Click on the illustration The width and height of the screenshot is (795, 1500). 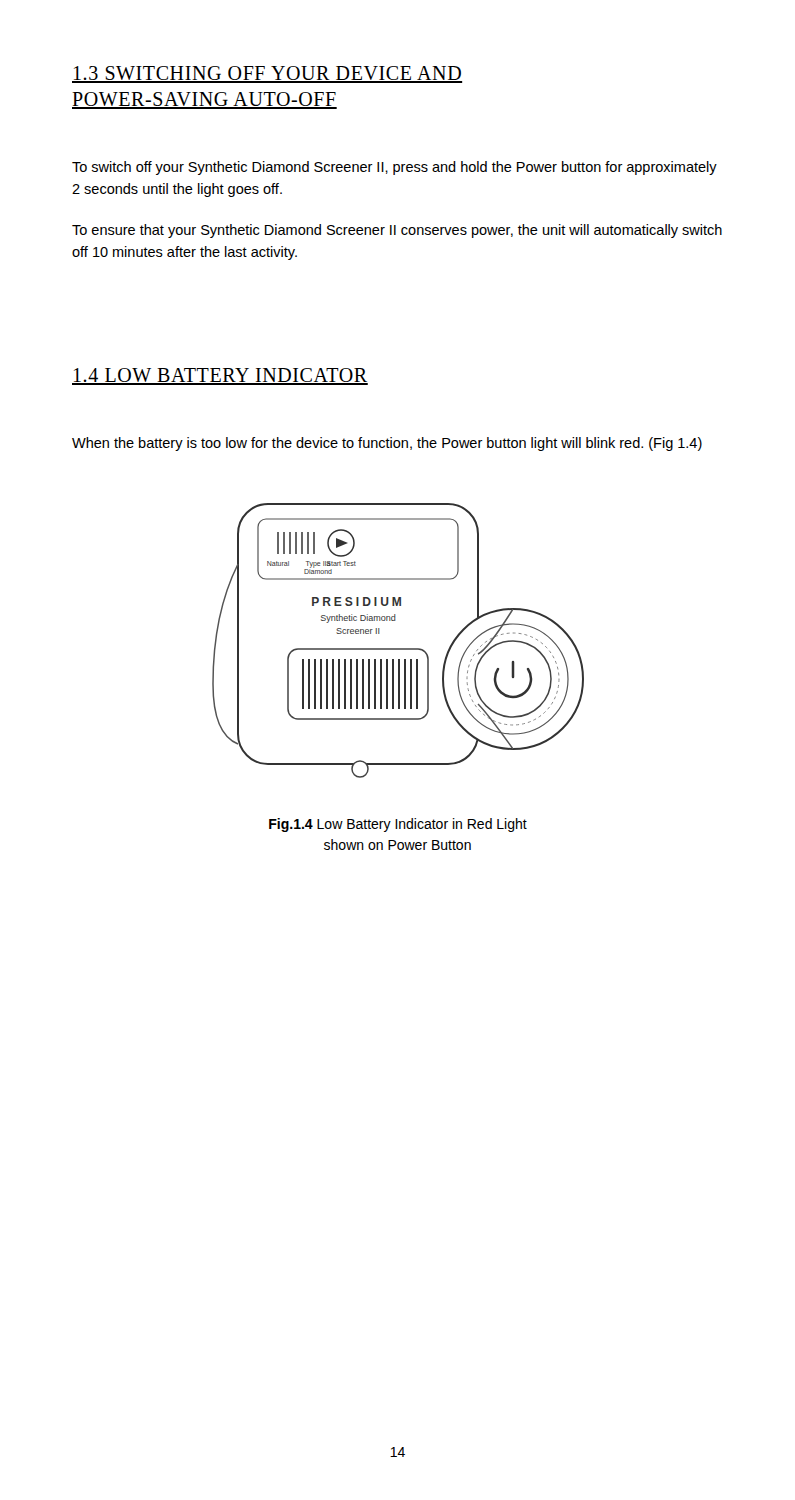coord(398,639)
